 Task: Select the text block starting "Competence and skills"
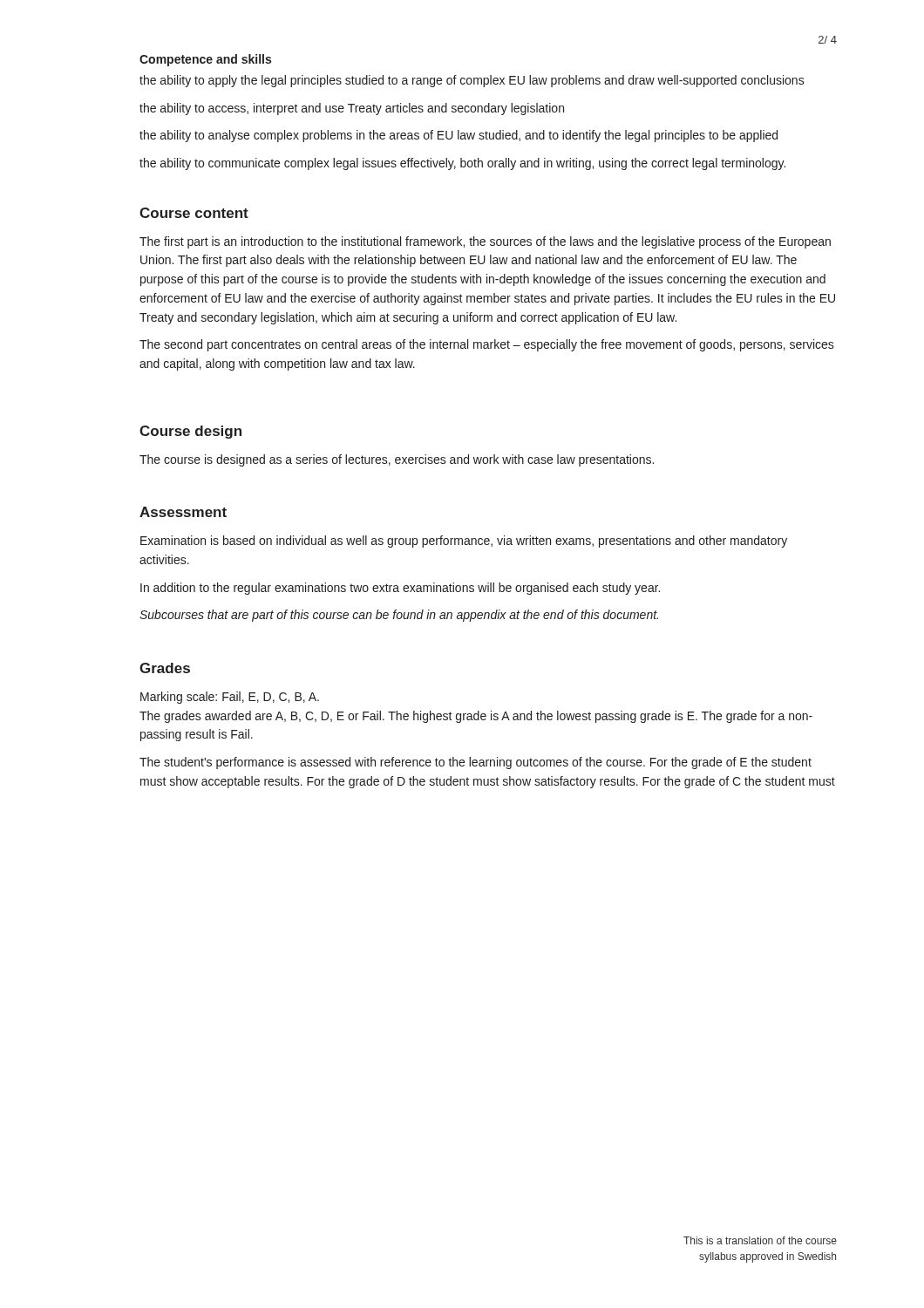pyautogui.click(x=206, y=59)
